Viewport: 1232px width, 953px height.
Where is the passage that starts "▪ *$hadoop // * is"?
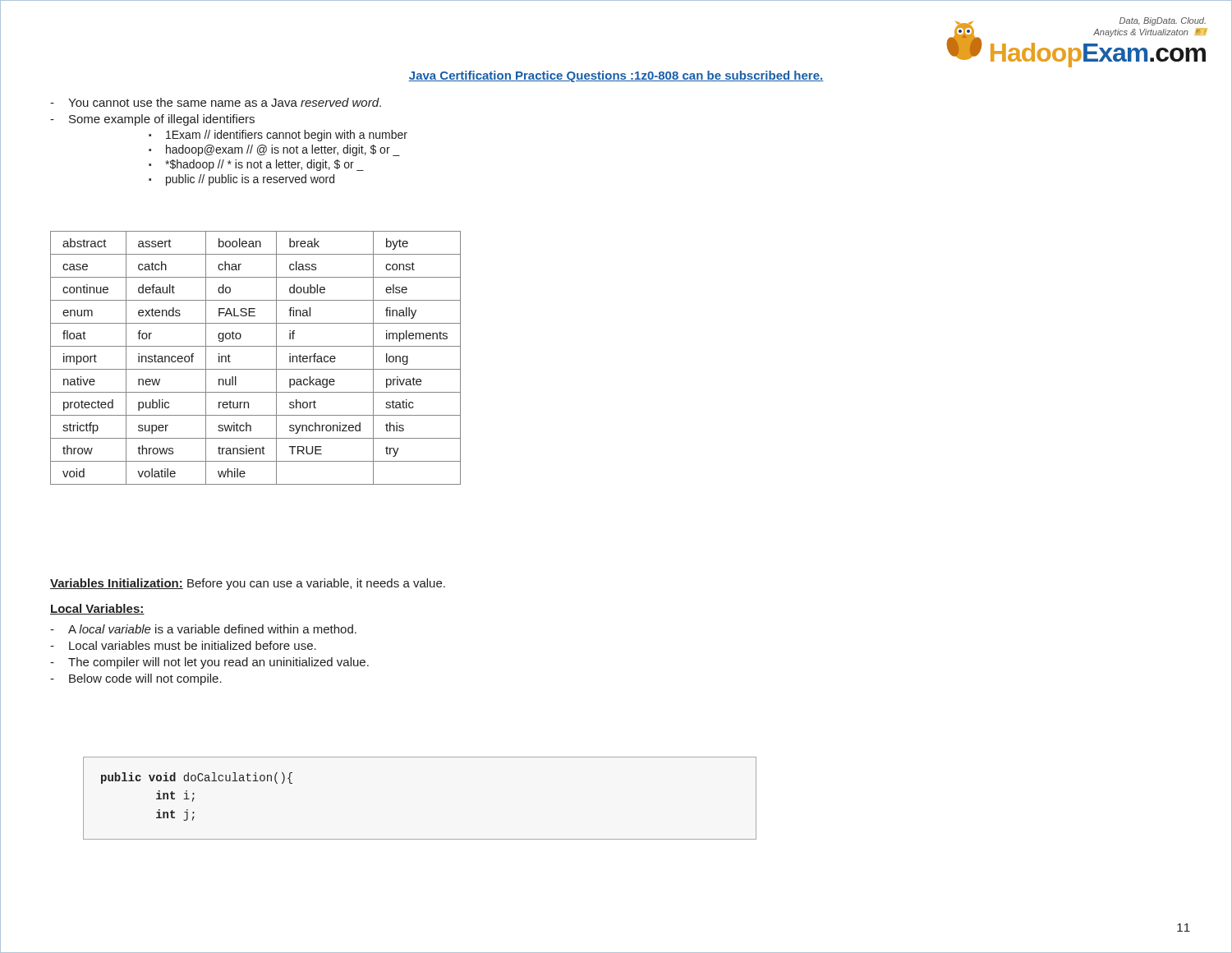coord(256,164)
